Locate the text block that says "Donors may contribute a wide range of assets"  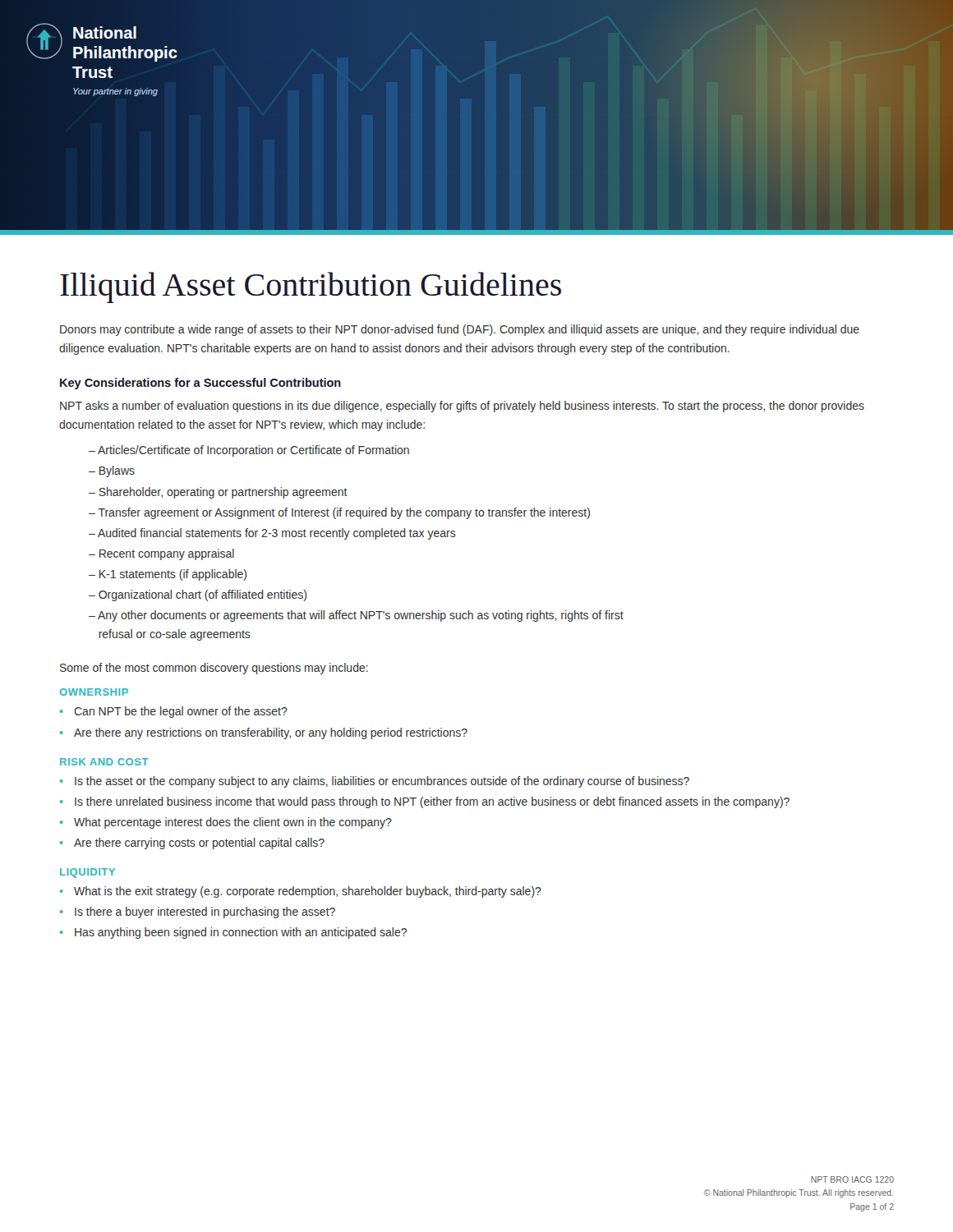459,339
